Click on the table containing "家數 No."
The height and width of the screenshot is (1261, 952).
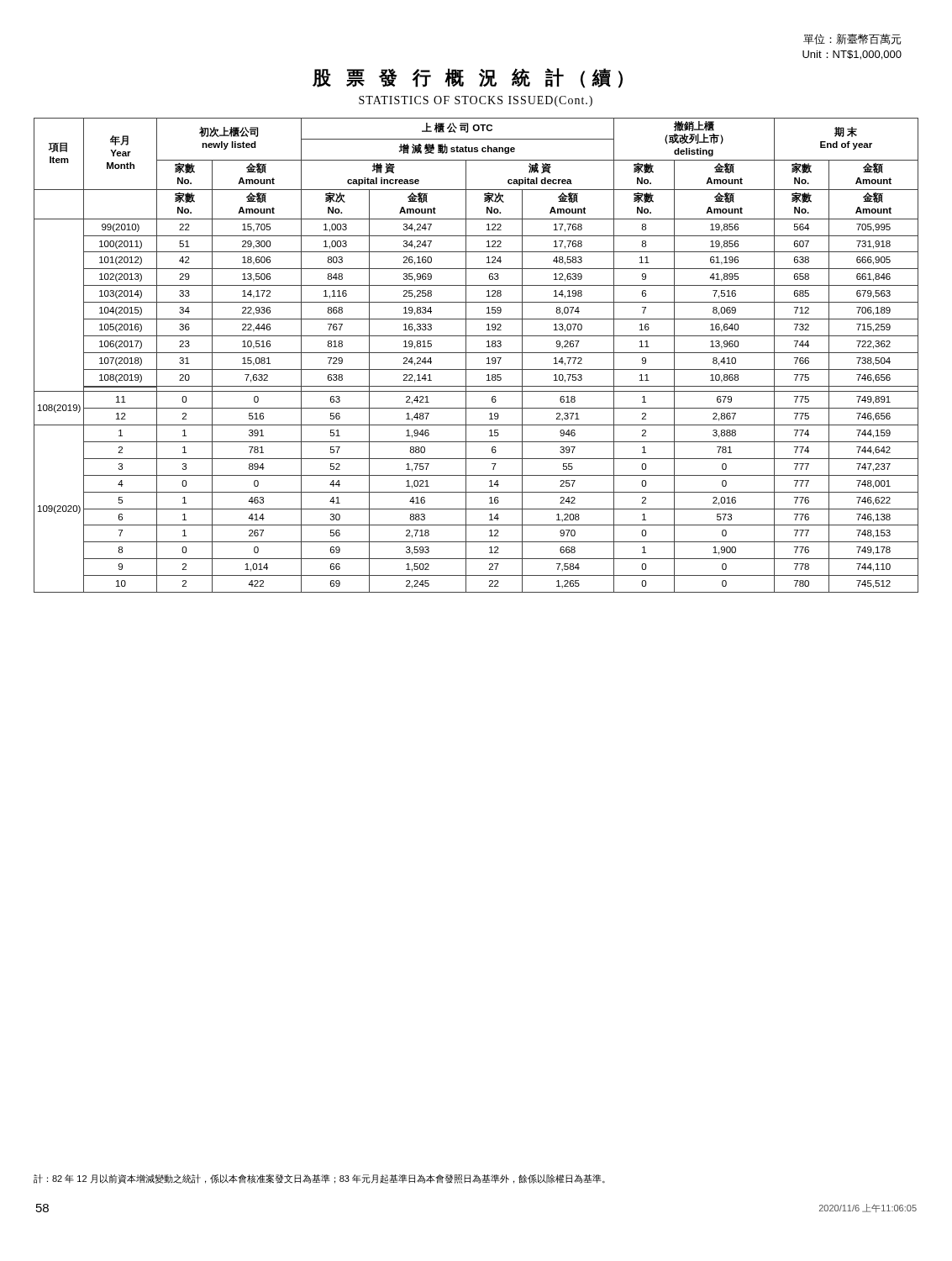(x=476, y=355)
